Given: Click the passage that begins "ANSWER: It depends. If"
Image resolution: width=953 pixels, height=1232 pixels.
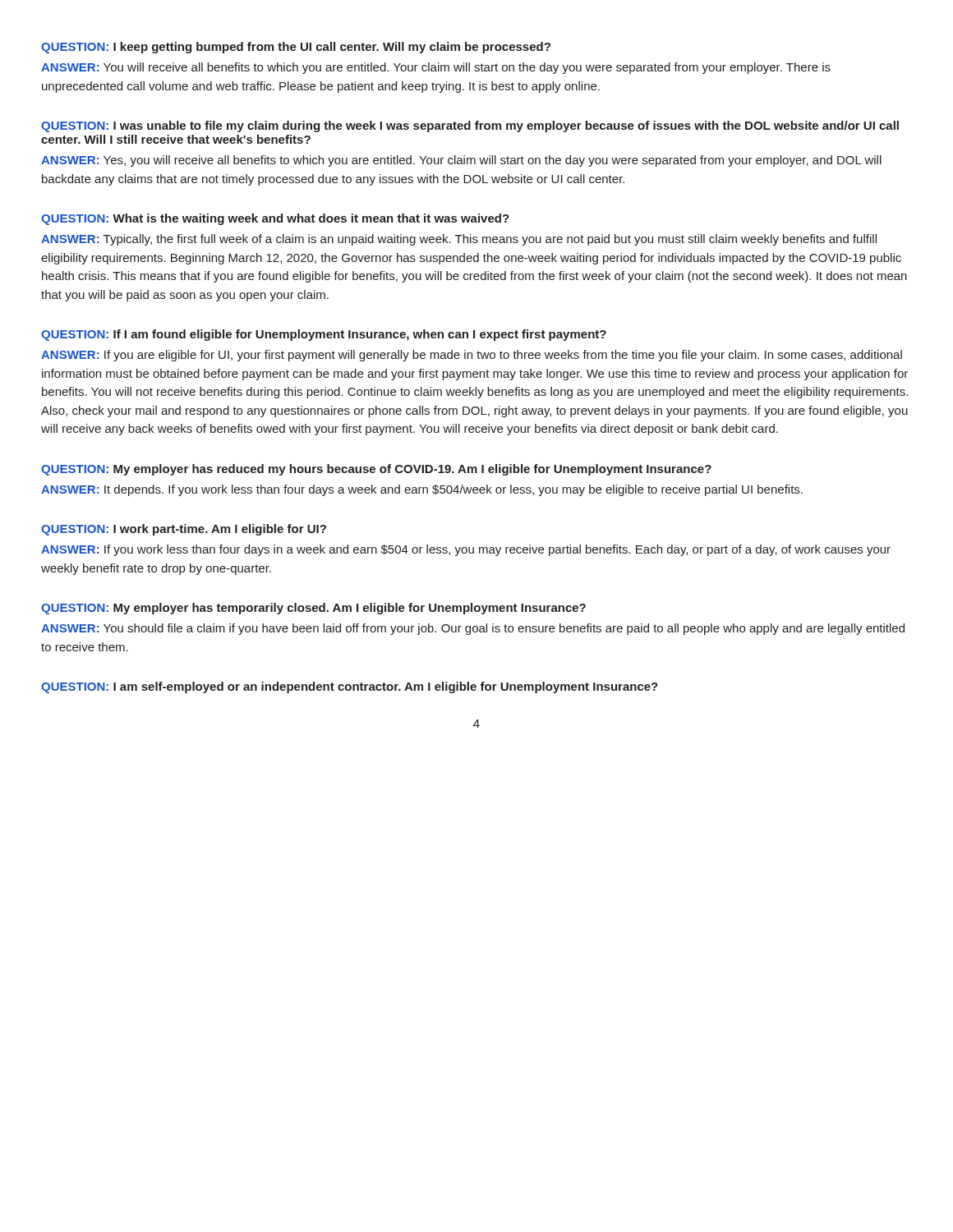Looking at the screenshot, I should 422,489.
